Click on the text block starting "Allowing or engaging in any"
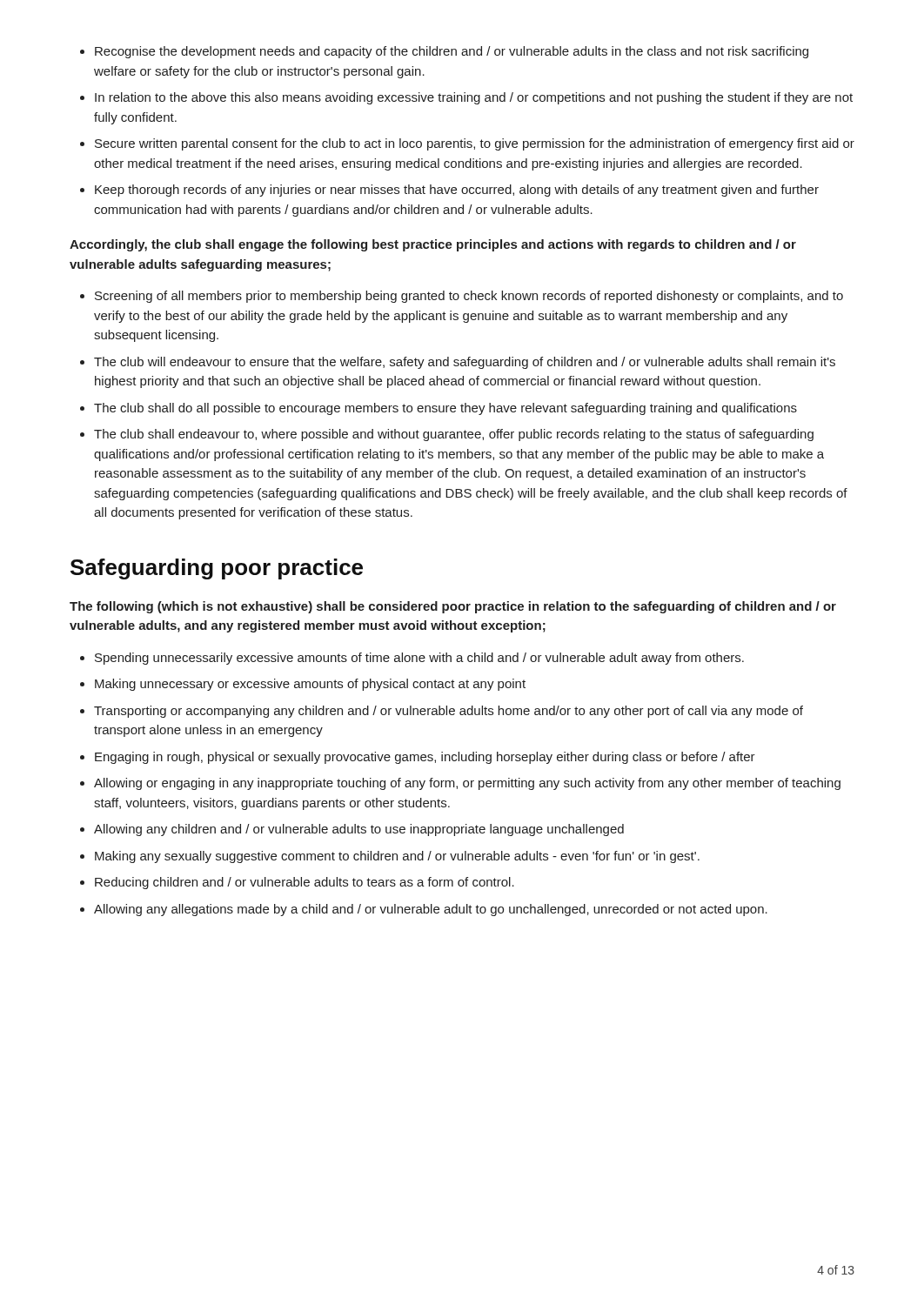Image resolution: width=924 pixels, height=1305 pixels. coord(468,792)
